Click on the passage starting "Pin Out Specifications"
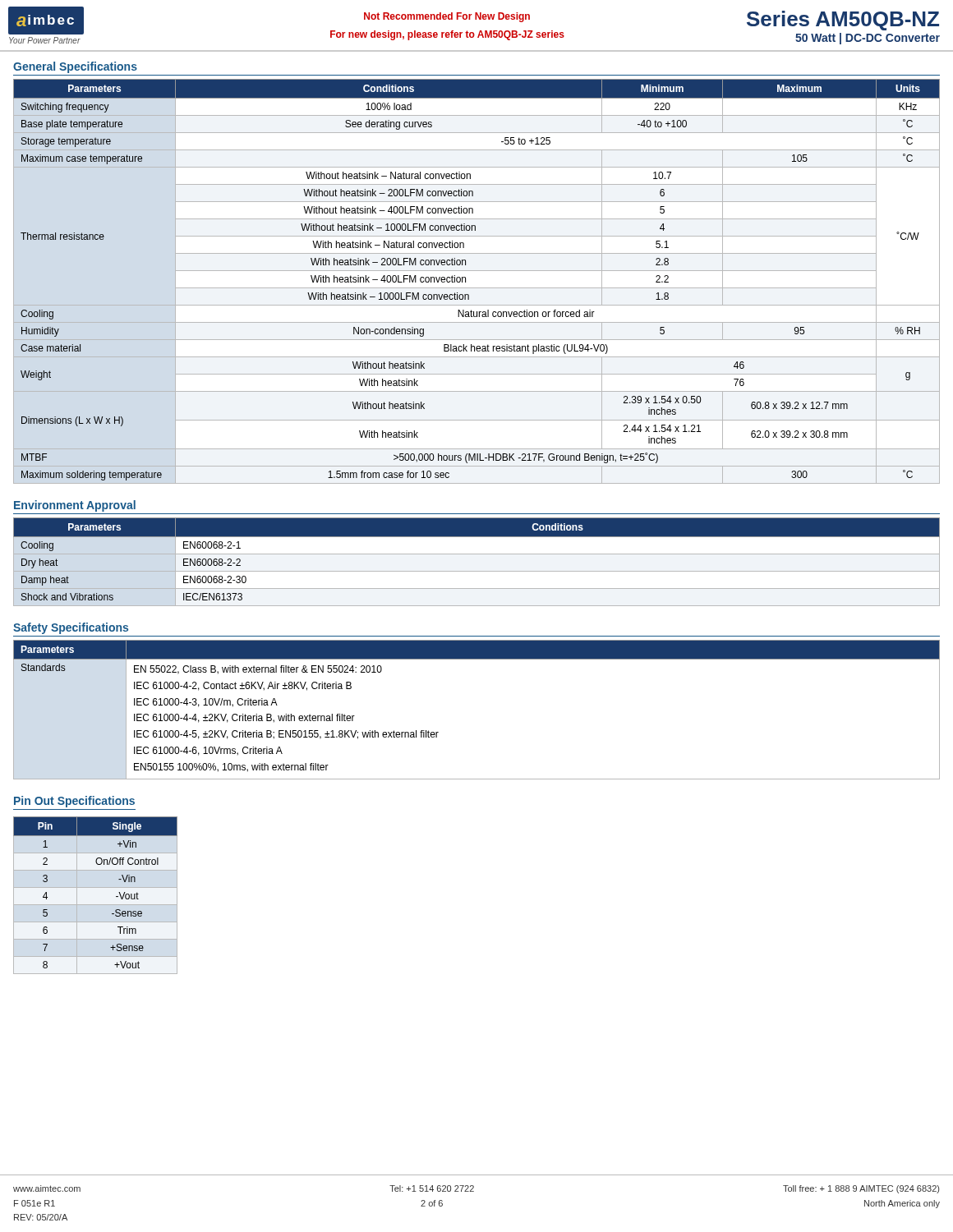This screenshot has height=1232, width=953. (x=74, y=800)
